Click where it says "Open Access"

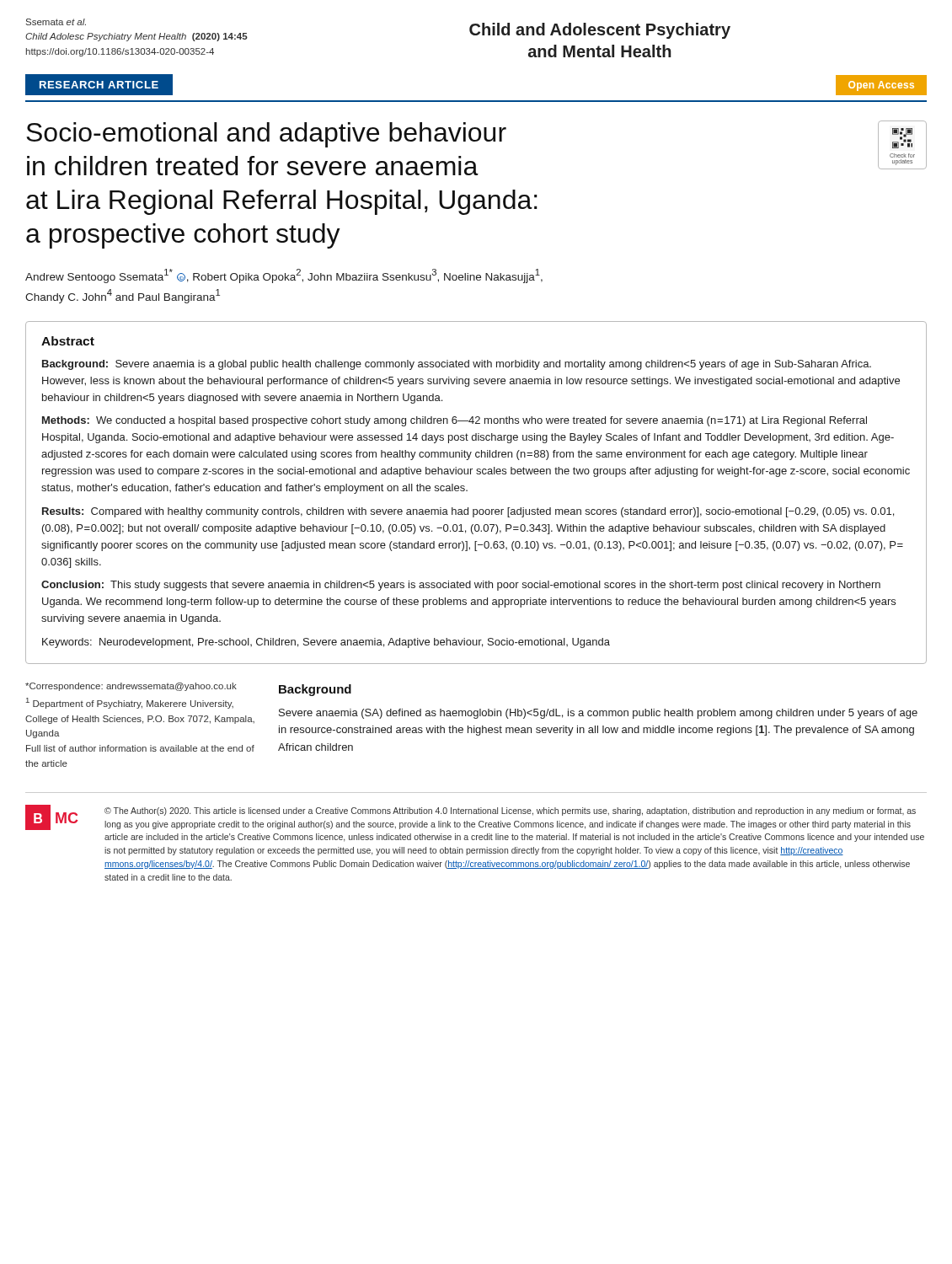coord(881,85)
